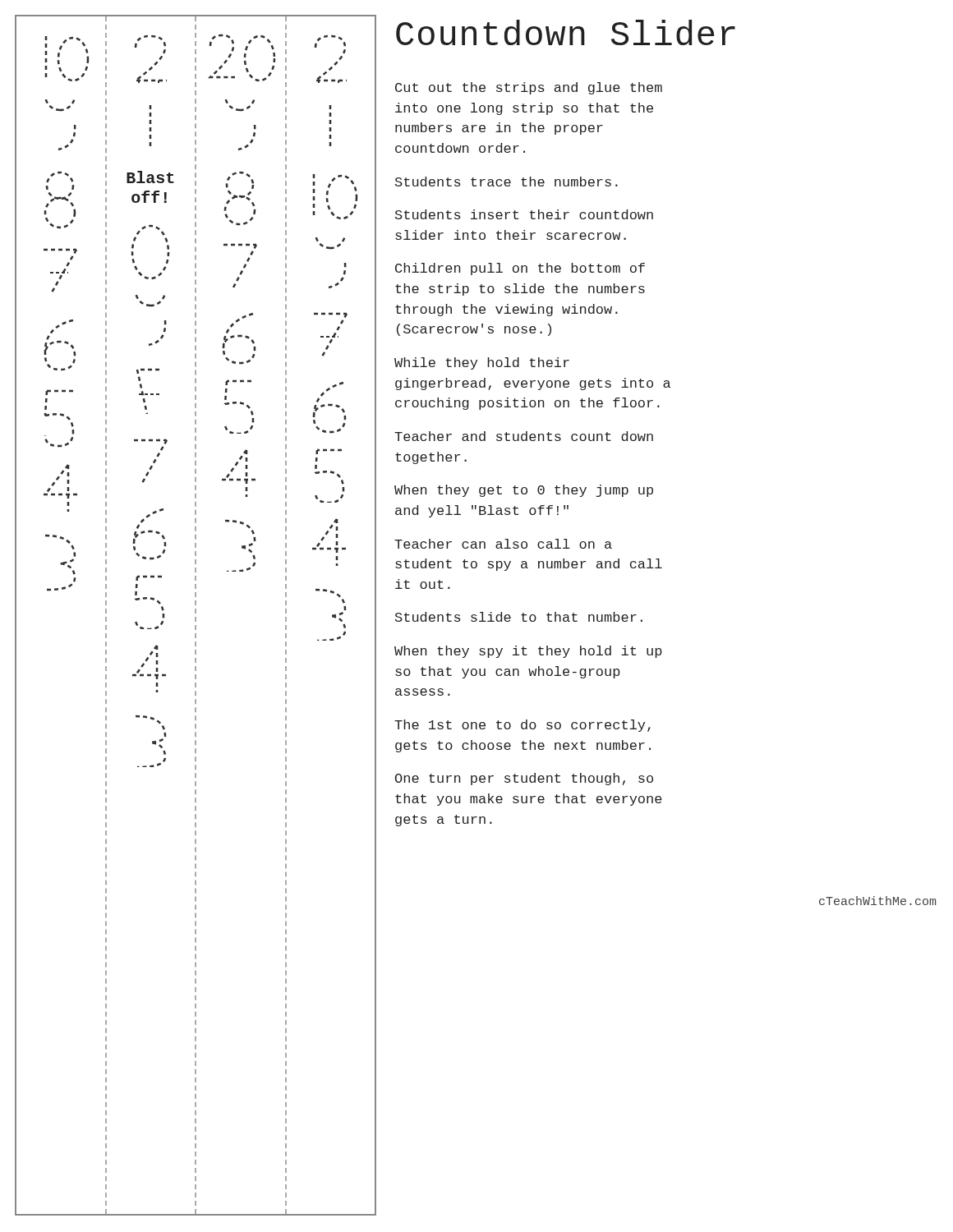Find the text starting "Children pull on the bottom of the"
Screen dimensions: 1232x953
point(520,300)
